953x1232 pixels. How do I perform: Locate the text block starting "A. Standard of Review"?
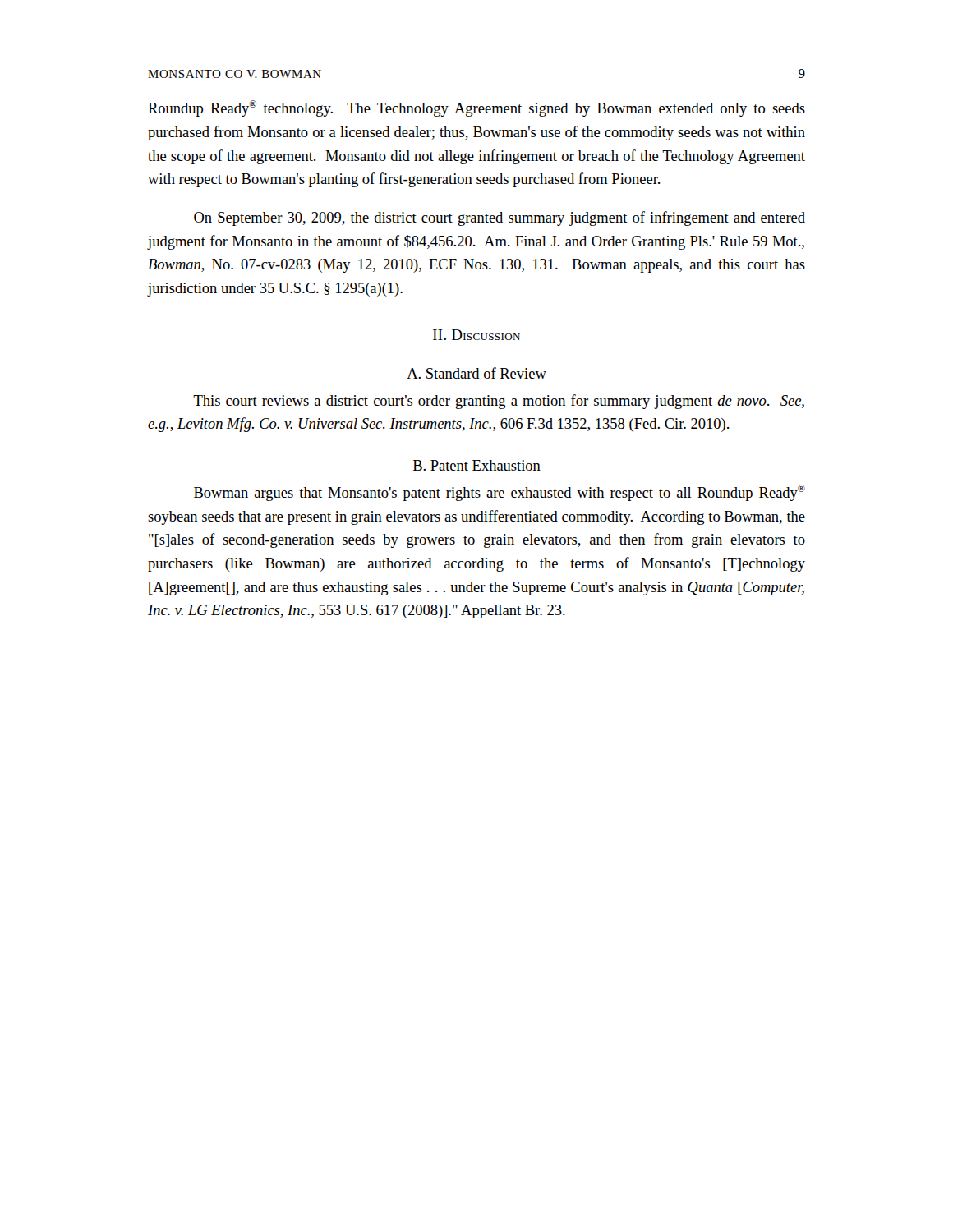(476, 373)
